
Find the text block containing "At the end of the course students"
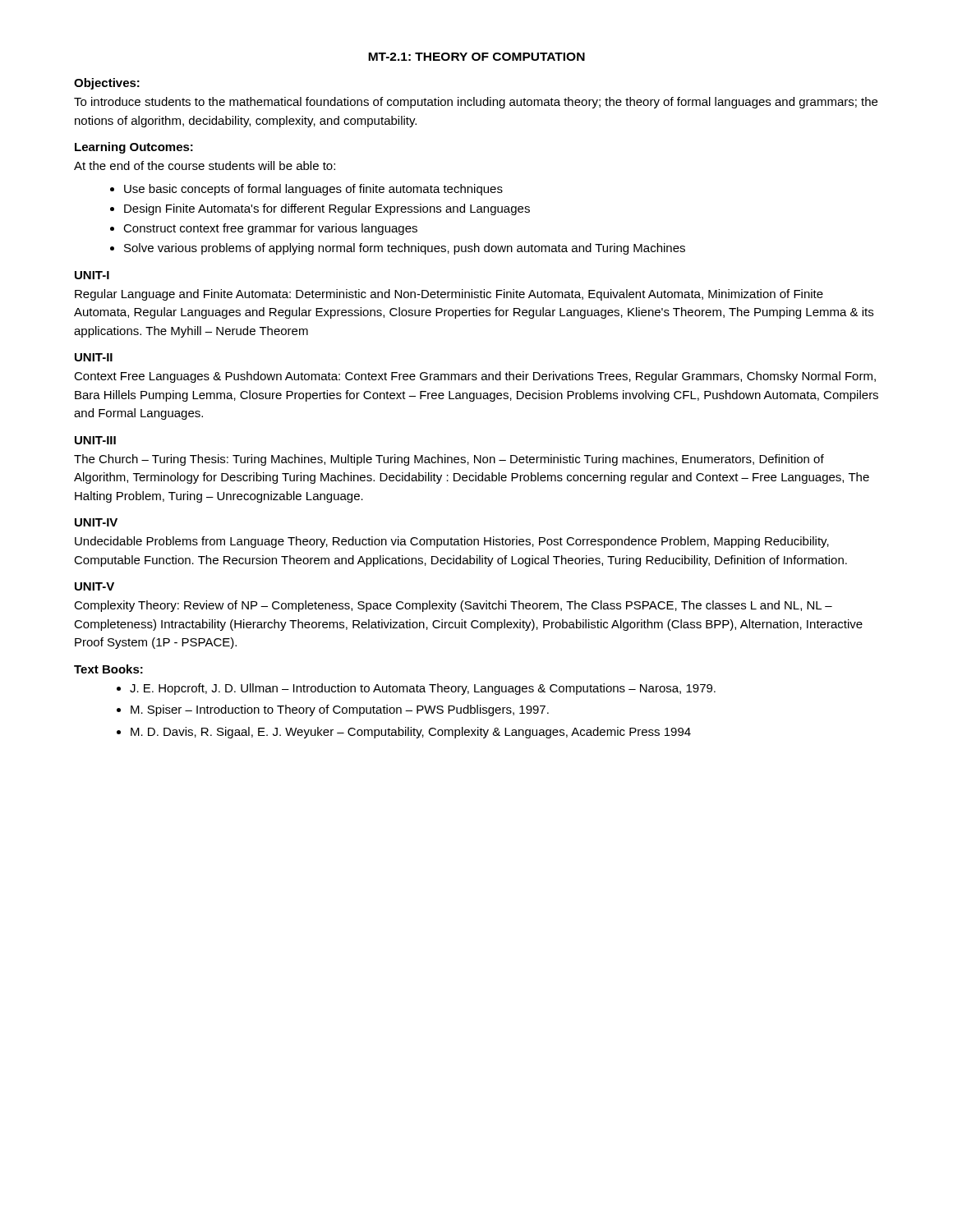point(205,166)
